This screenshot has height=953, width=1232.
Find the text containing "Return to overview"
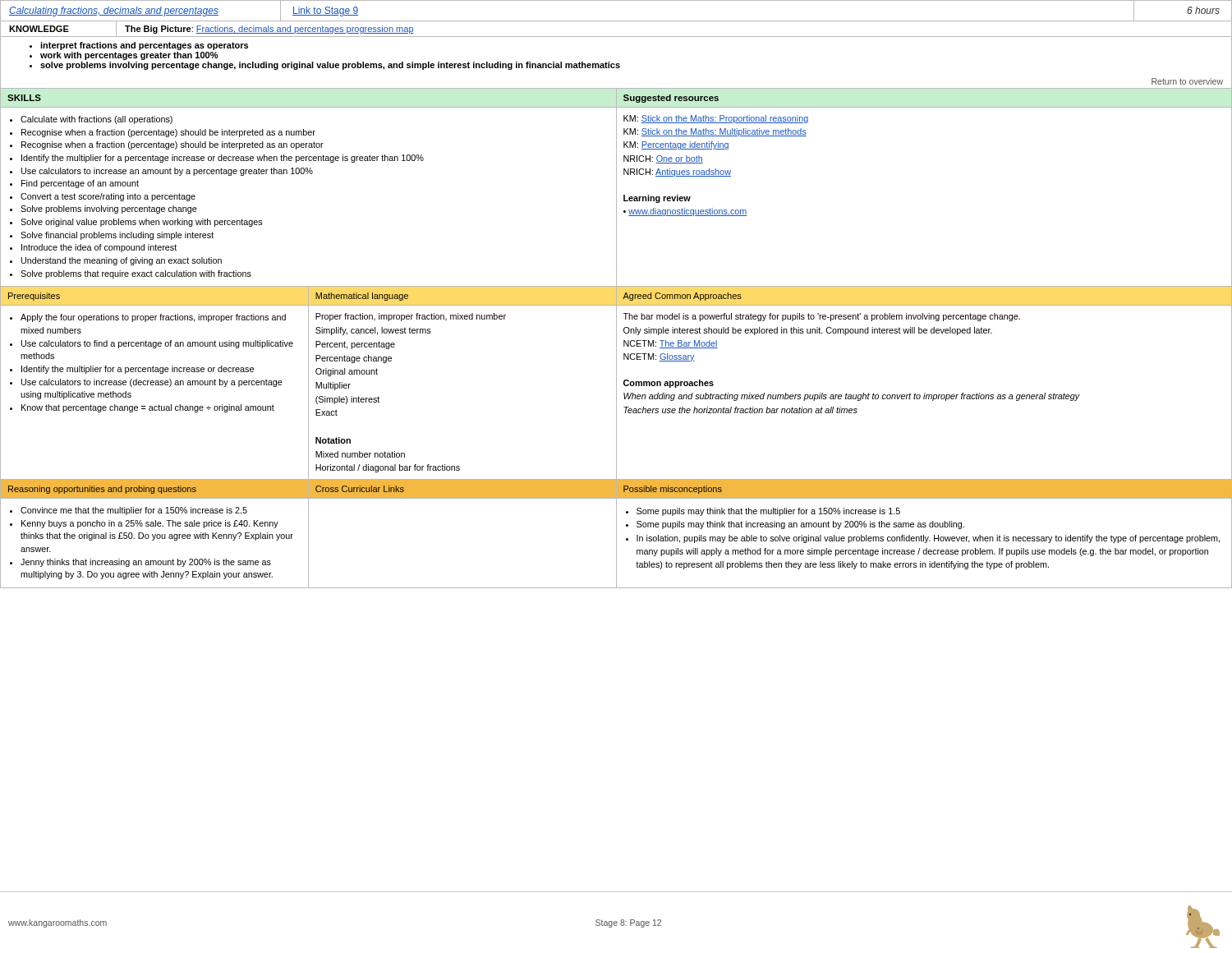[x=1187, y=81]
